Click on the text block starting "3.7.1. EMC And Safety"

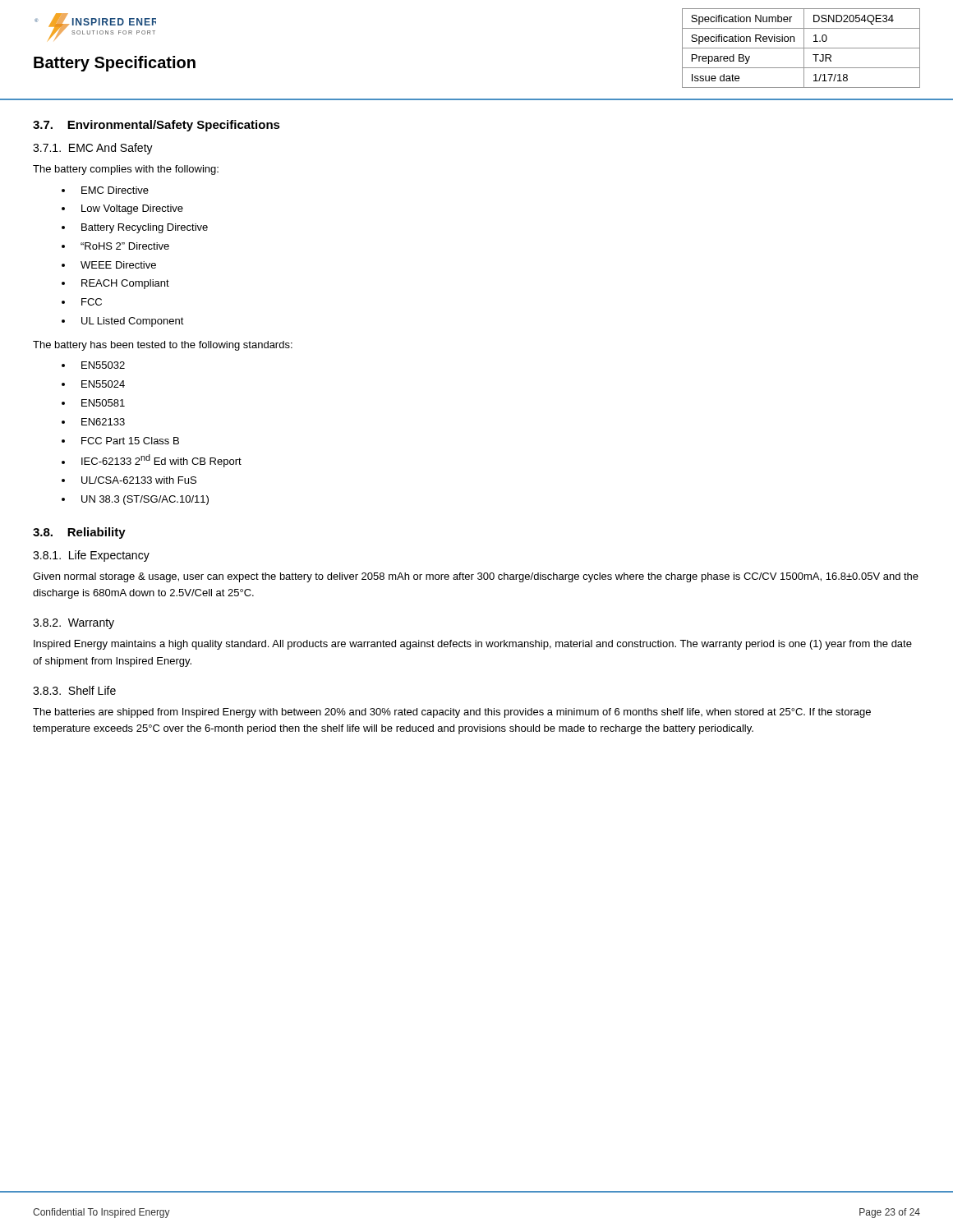(x=93, y=148)
